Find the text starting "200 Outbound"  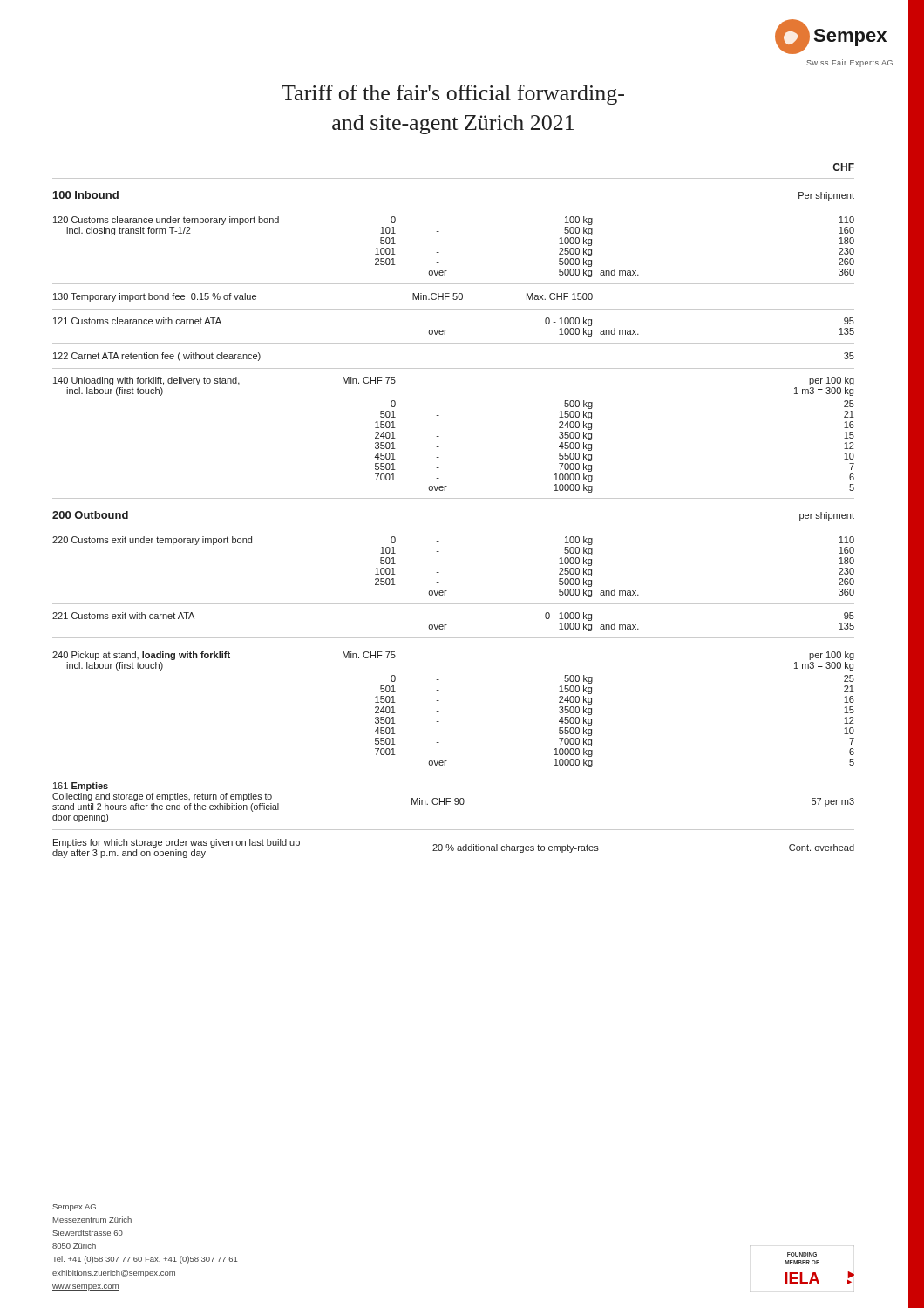90,515
